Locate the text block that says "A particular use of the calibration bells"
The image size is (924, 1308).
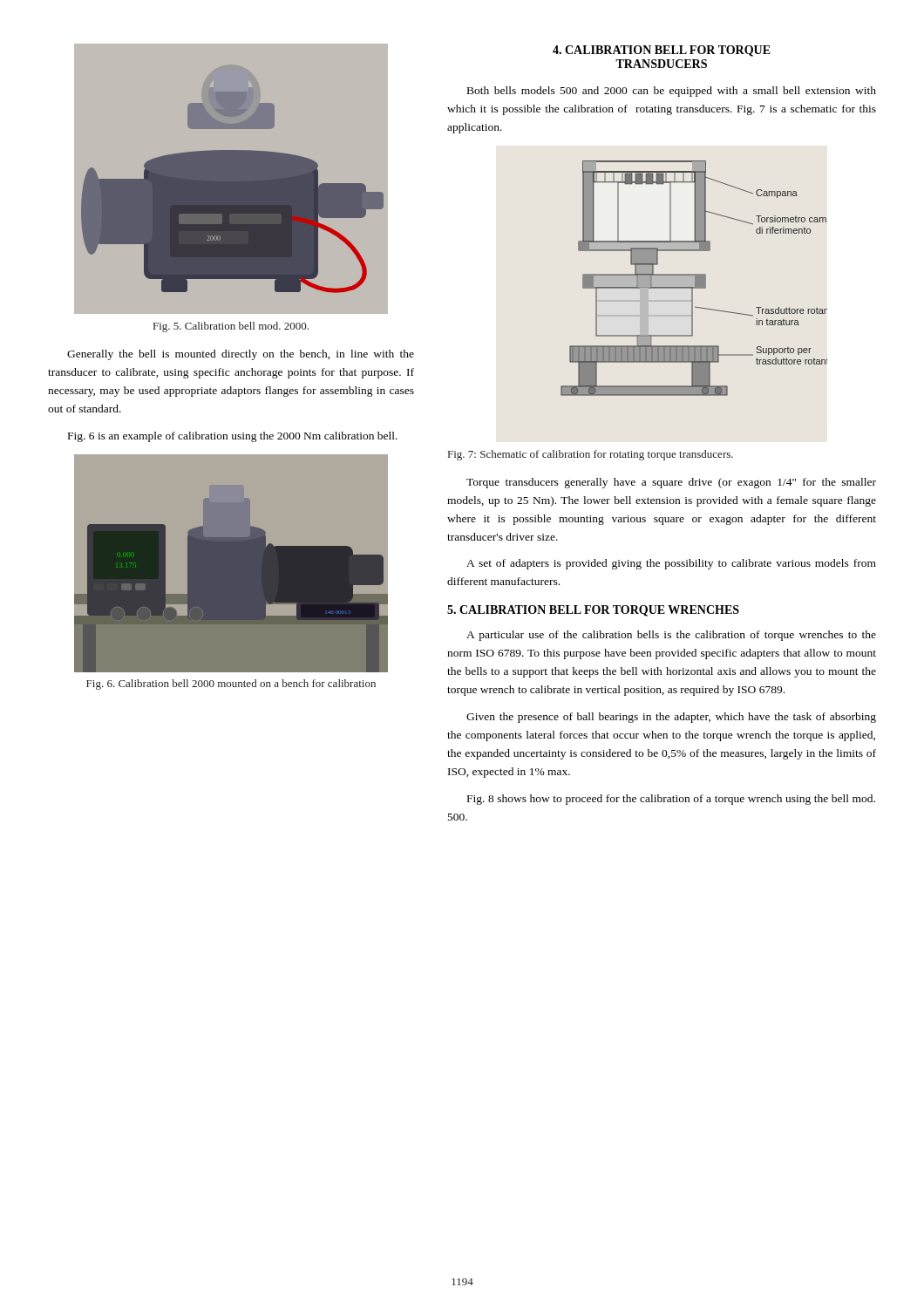pyautogui.click(x=662, y=662)
